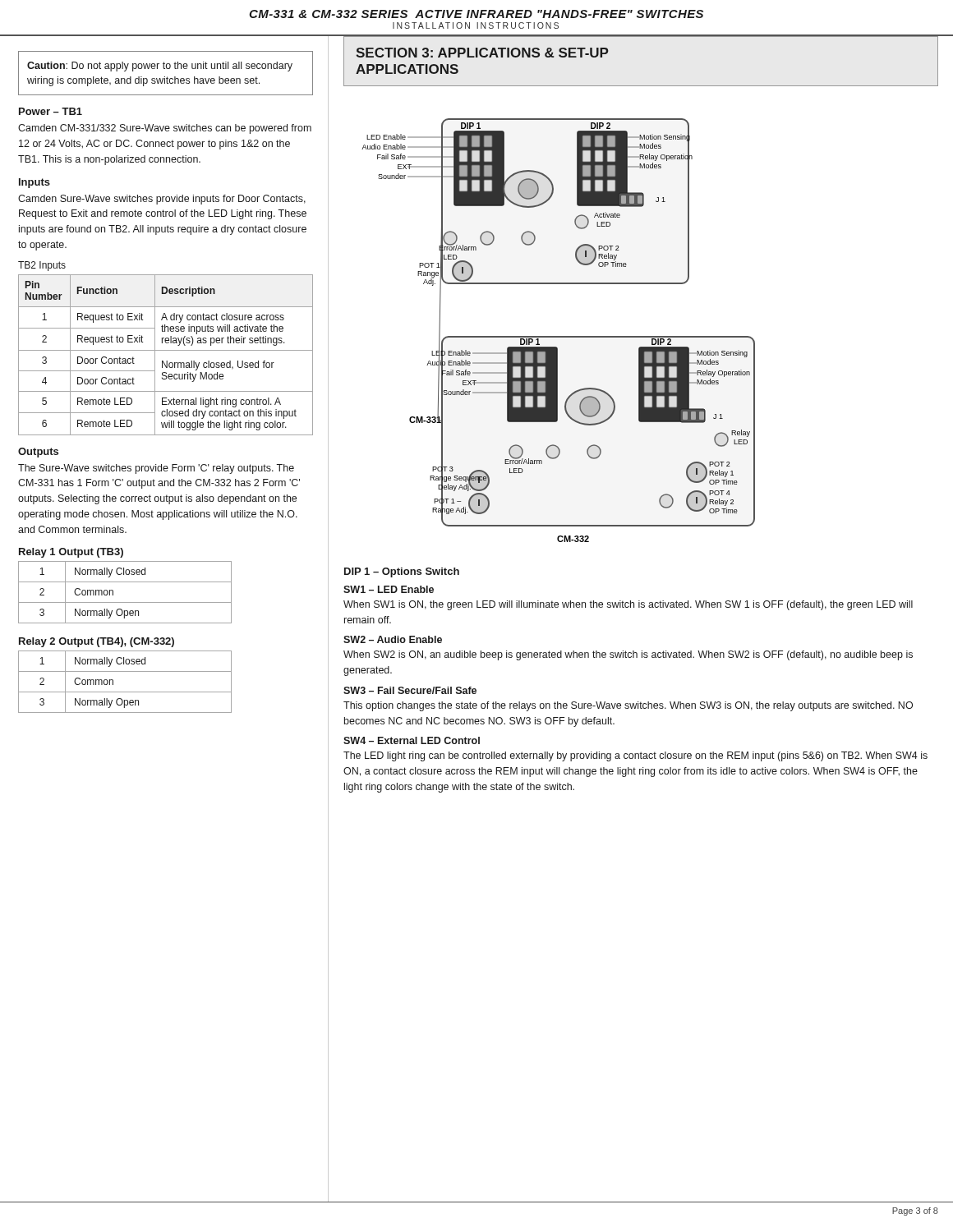Select the section header with the text "DIP 1 – Options Switch"
This screenshot has width=953, height=1232.
pyautogui.click(x=401, y=571)
